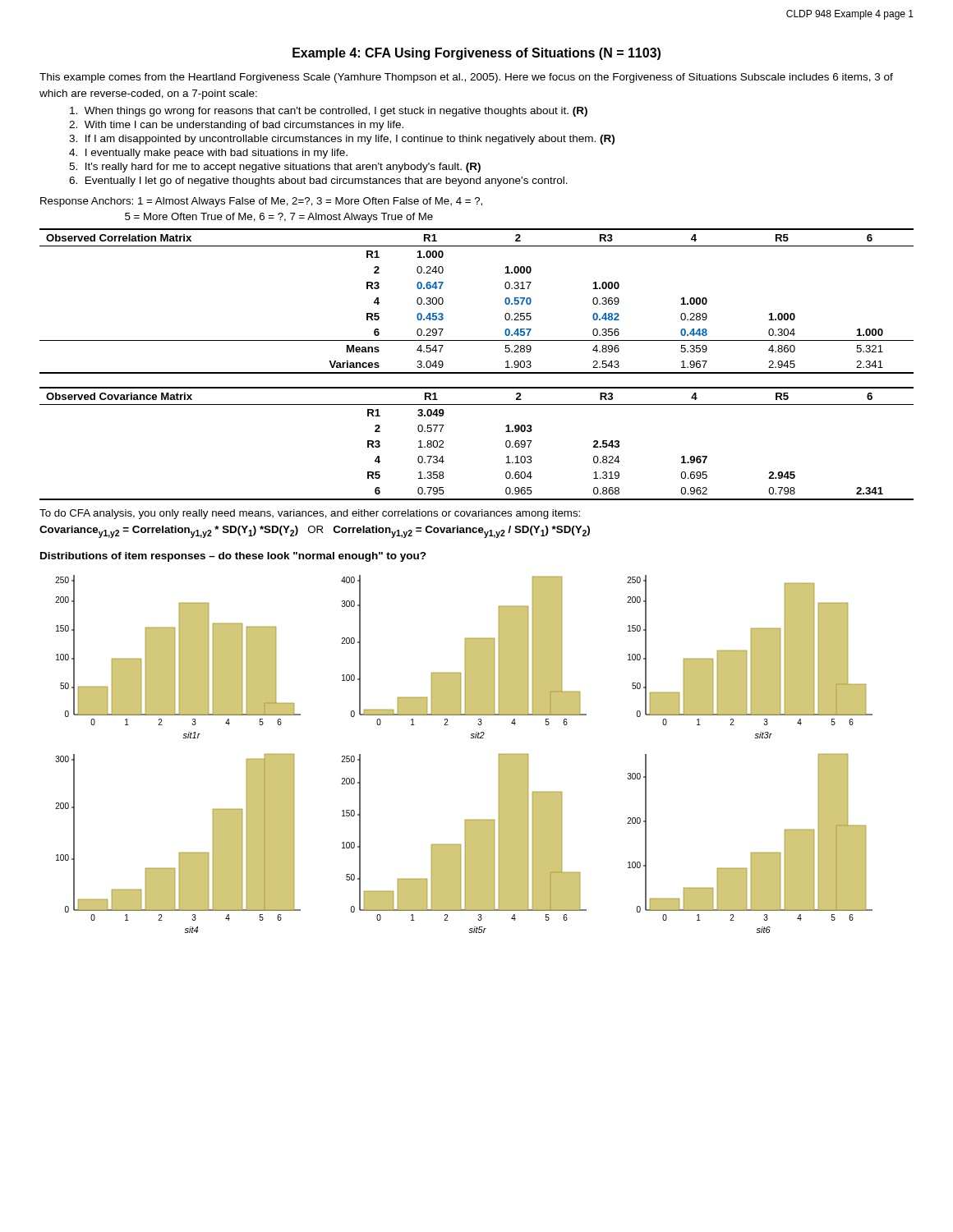Click on the list item containing "5. It's really hard for me to accept"
This screenshot has height=1232, width=953.
point(275,166)
